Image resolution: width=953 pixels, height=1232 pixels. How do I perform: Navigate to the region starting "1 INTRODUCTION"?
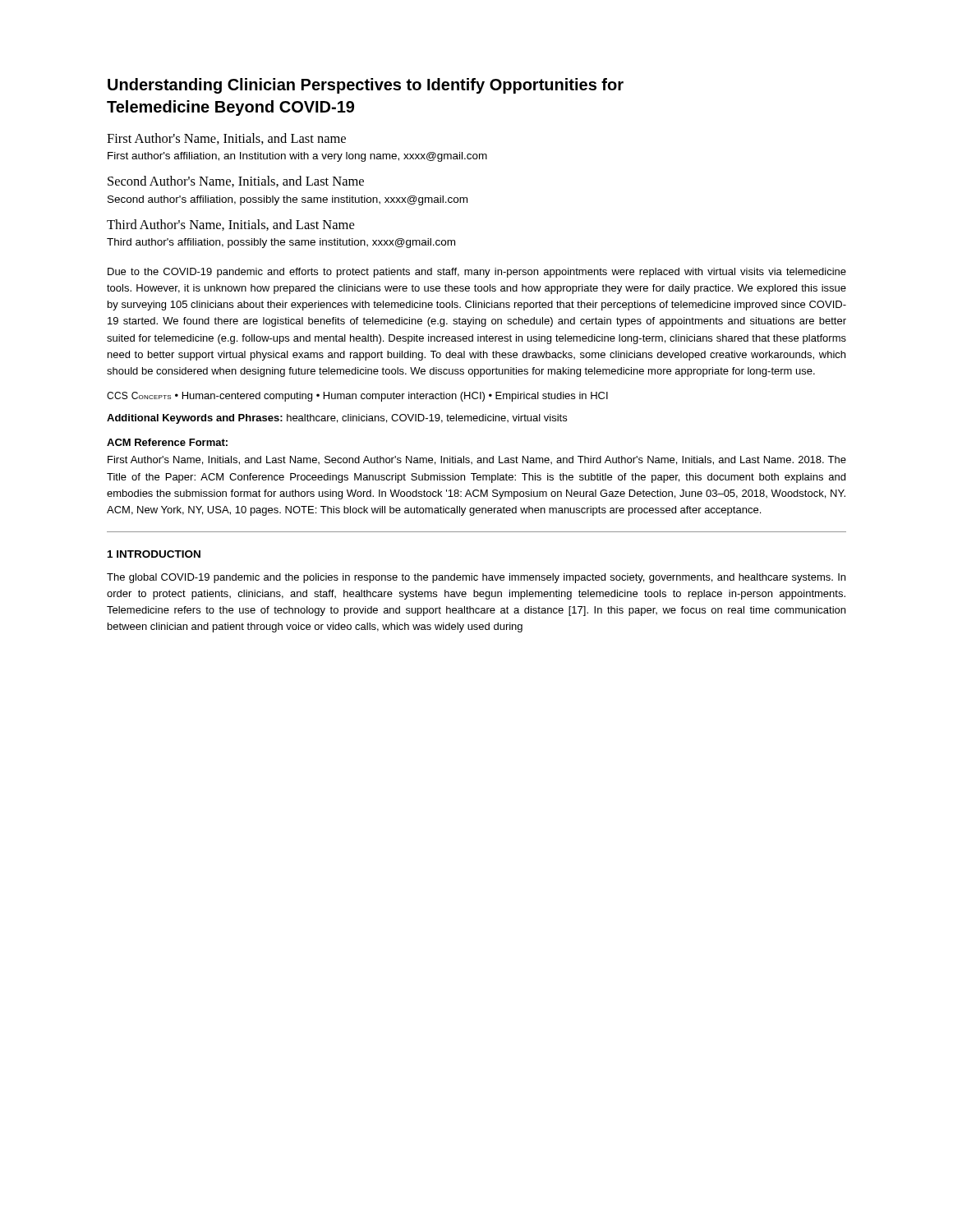click(154, 554)
